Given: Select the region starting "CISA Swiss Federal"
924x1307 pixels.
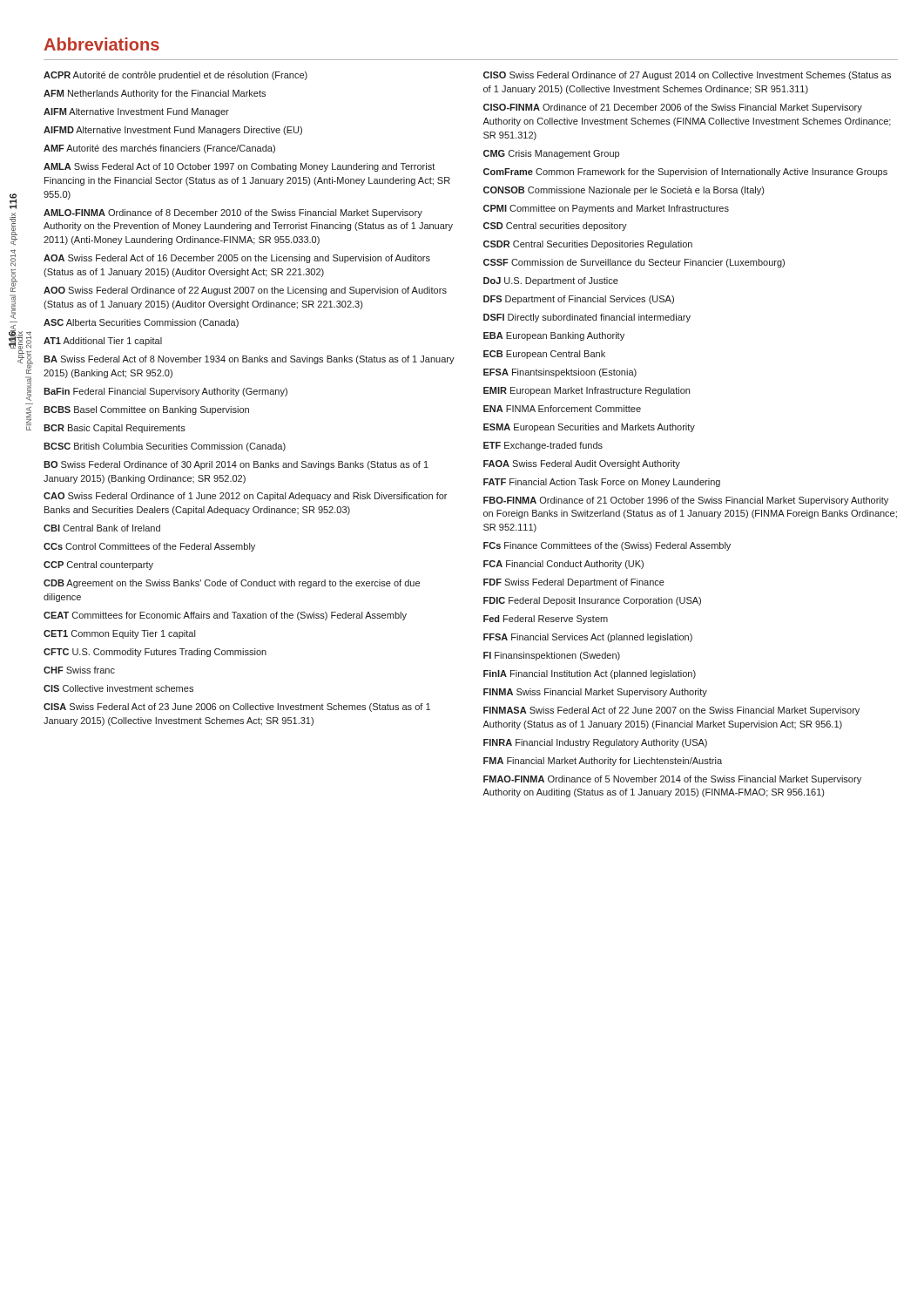Looking at the screenshot, I should 237,713.
